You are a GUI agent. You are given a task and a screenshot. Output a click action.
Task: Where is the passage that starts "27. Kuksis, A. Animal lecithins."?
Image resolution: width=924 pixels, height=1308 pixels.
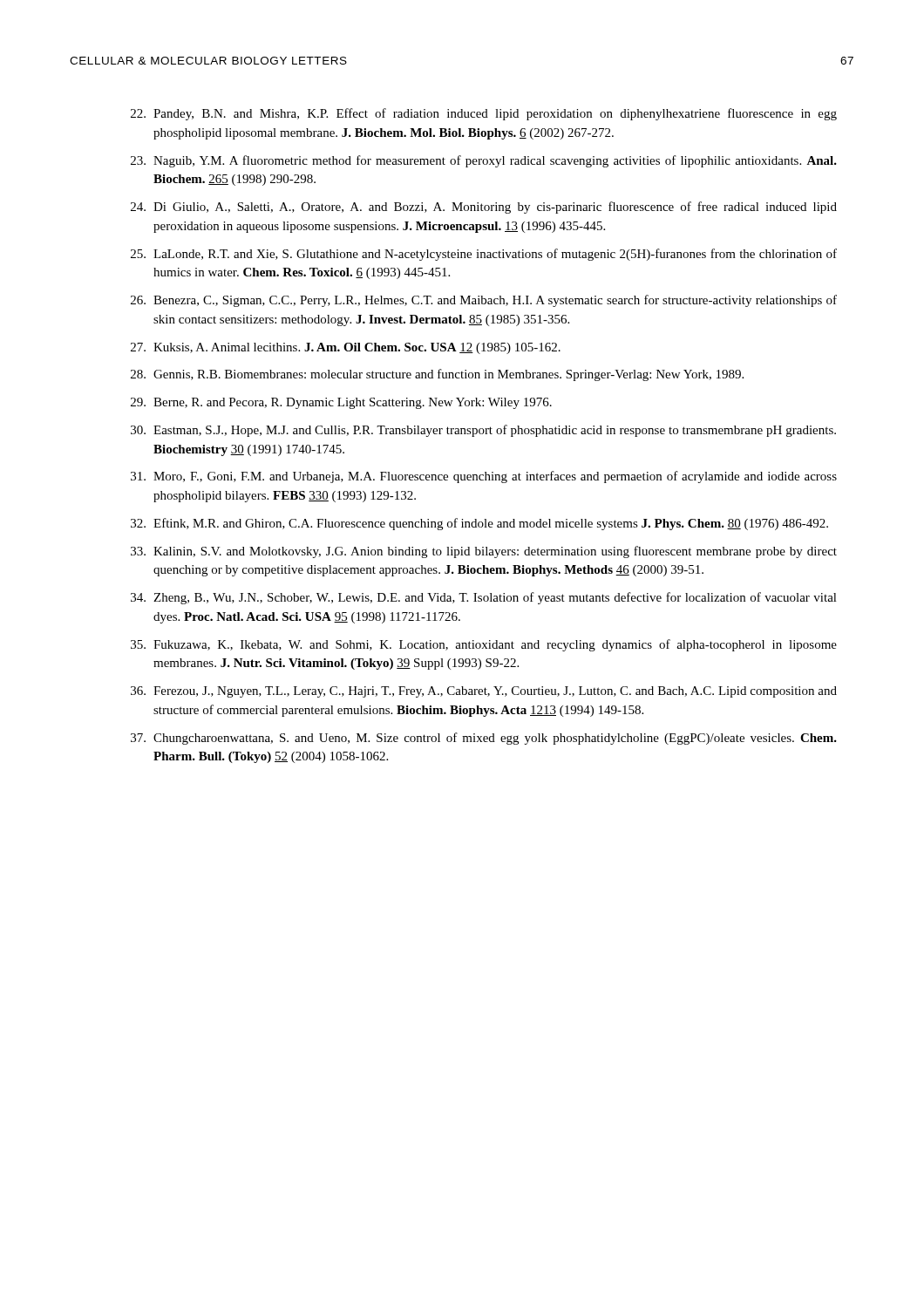click(x=475, y=347)
